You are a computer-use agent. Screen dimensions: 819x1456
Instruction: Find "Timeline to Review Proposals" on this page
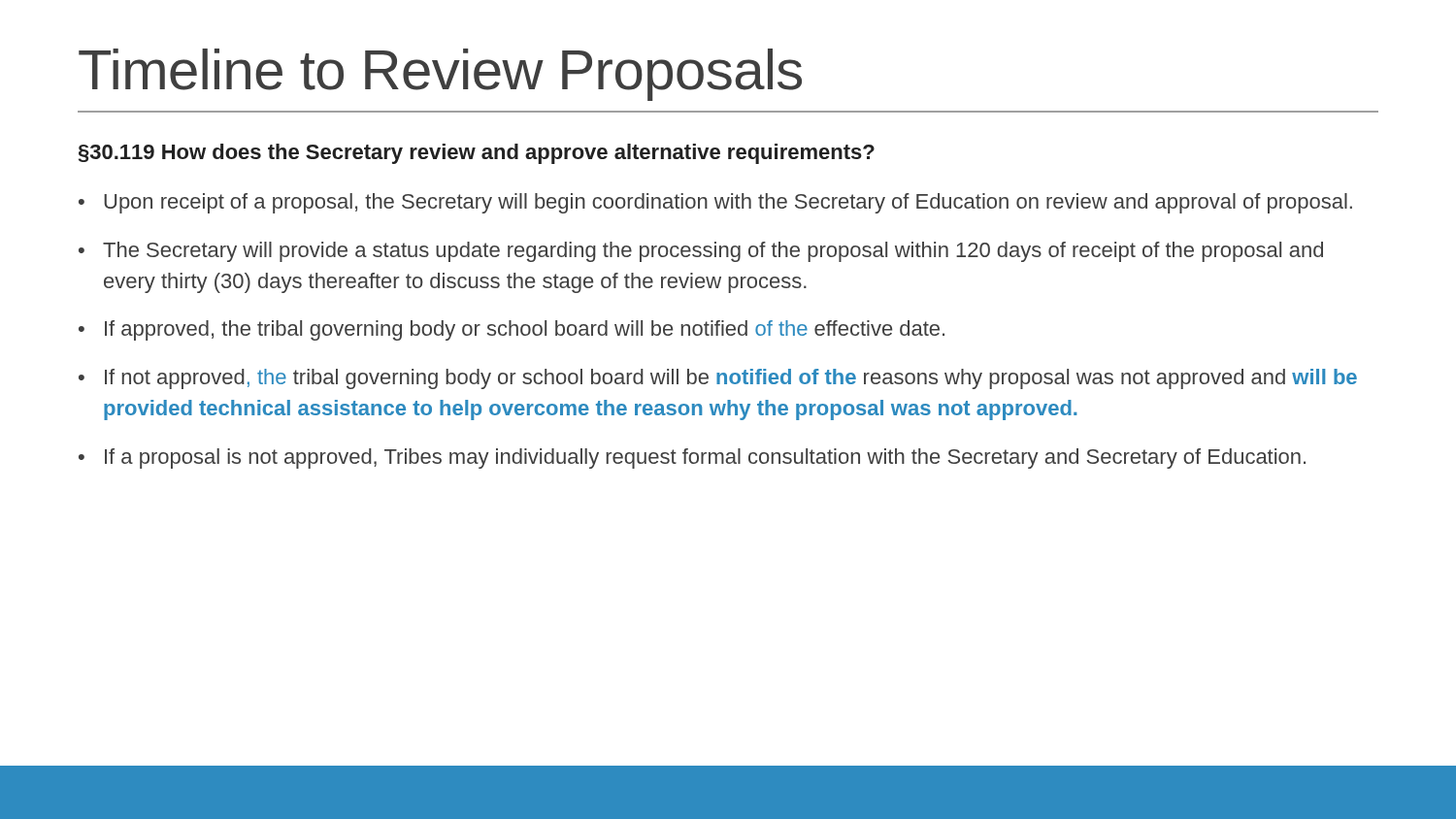click(x=728, y=70)
